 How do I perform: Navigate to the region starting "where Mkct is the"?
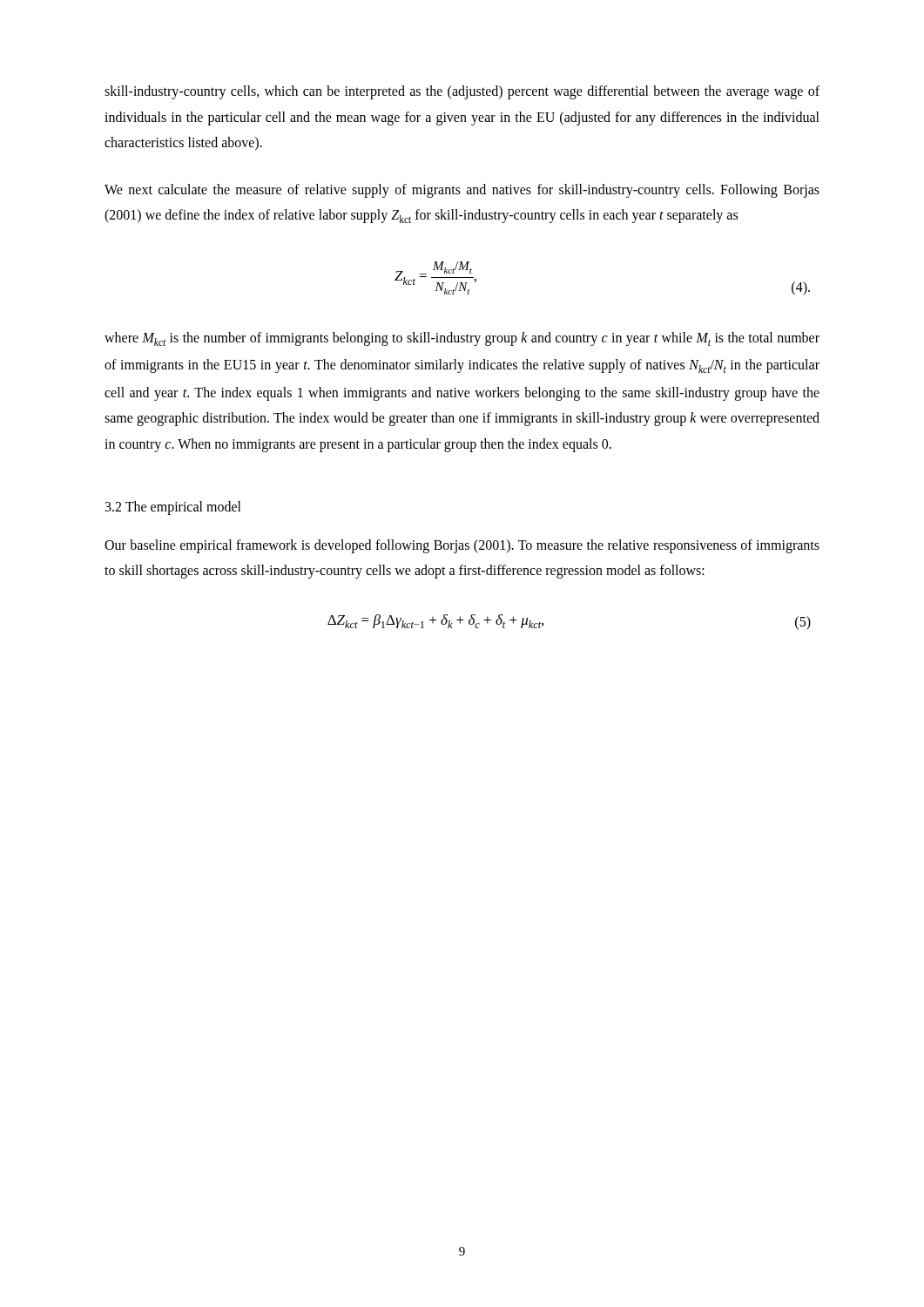(462, 391)
